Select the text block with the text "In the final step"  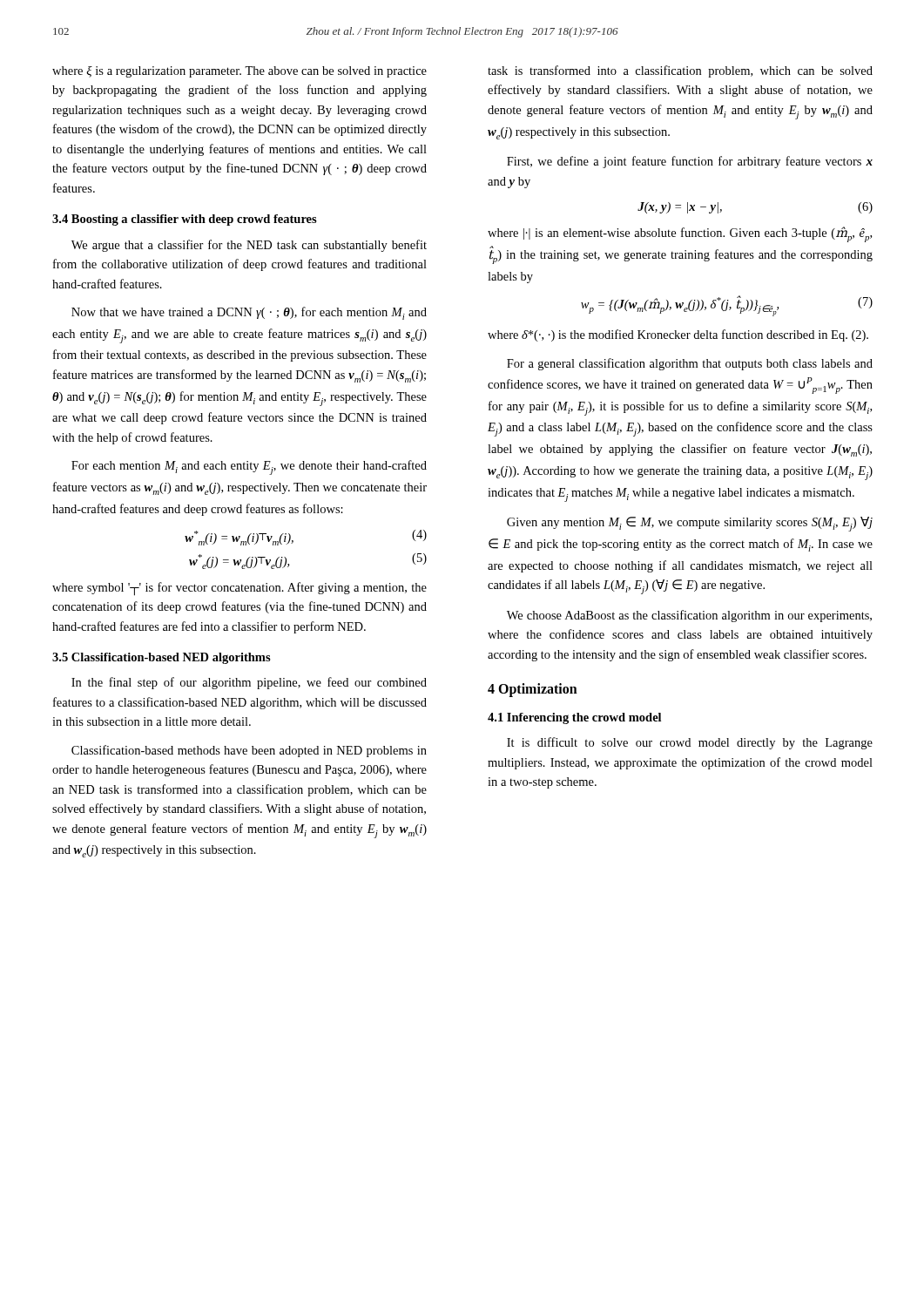tap(240, 702)
